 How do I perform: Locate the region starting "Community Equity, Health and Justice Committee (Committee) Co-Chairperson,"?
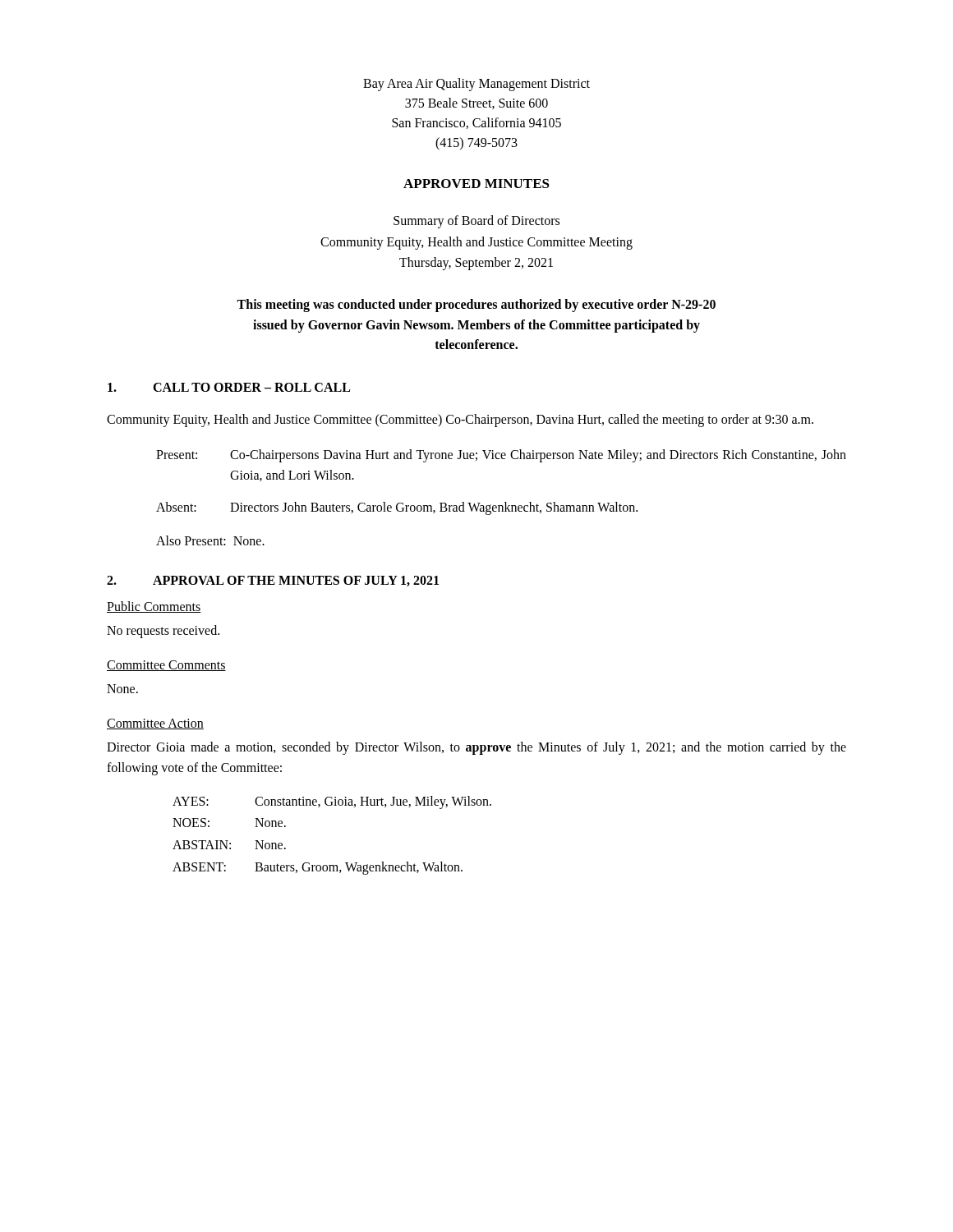click(x=460, y=419)
